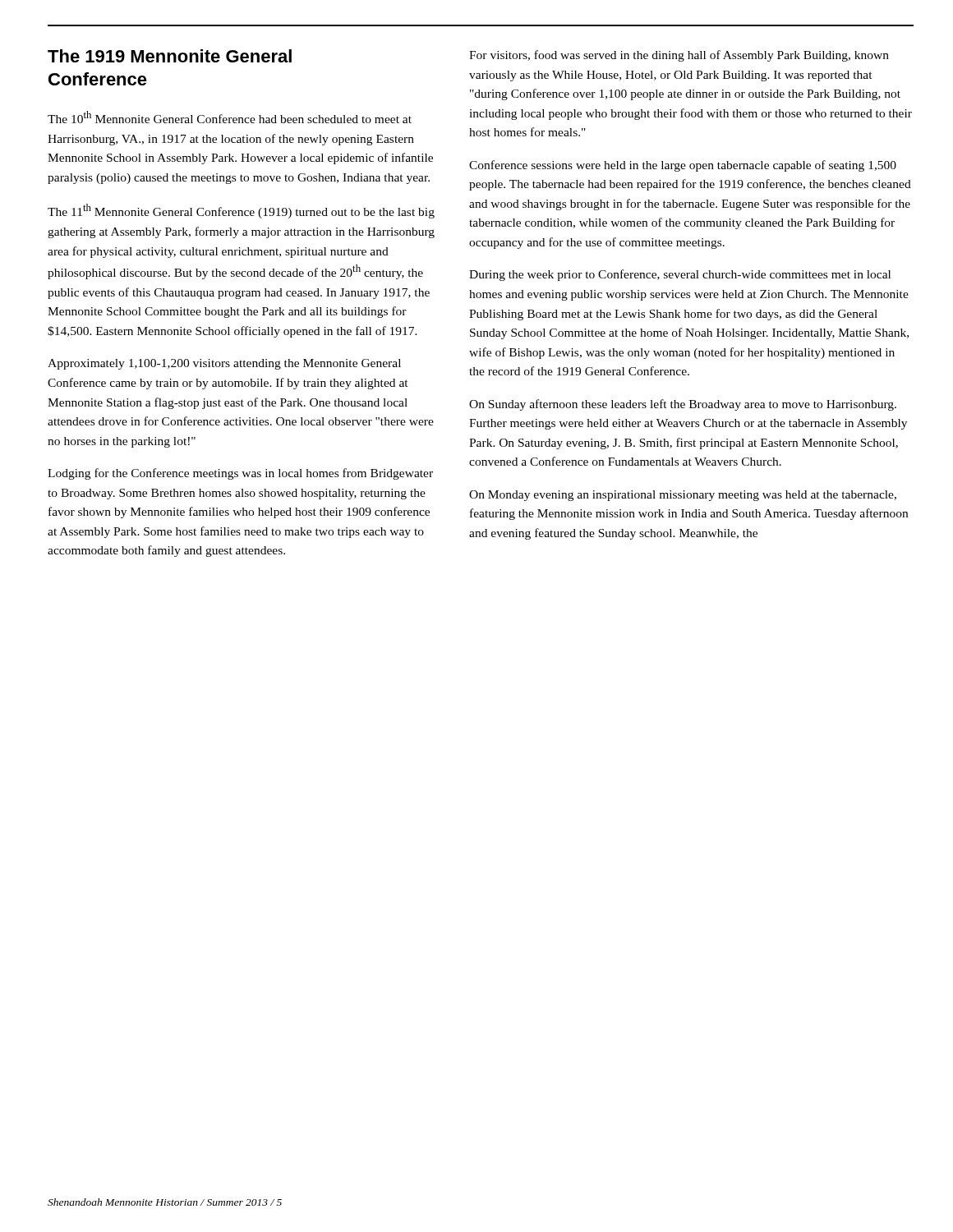Viewport: 953px width, 1232px height.
Task: Click on the text starting "On Sunday afternoon"
Action: tap(688, 432)
